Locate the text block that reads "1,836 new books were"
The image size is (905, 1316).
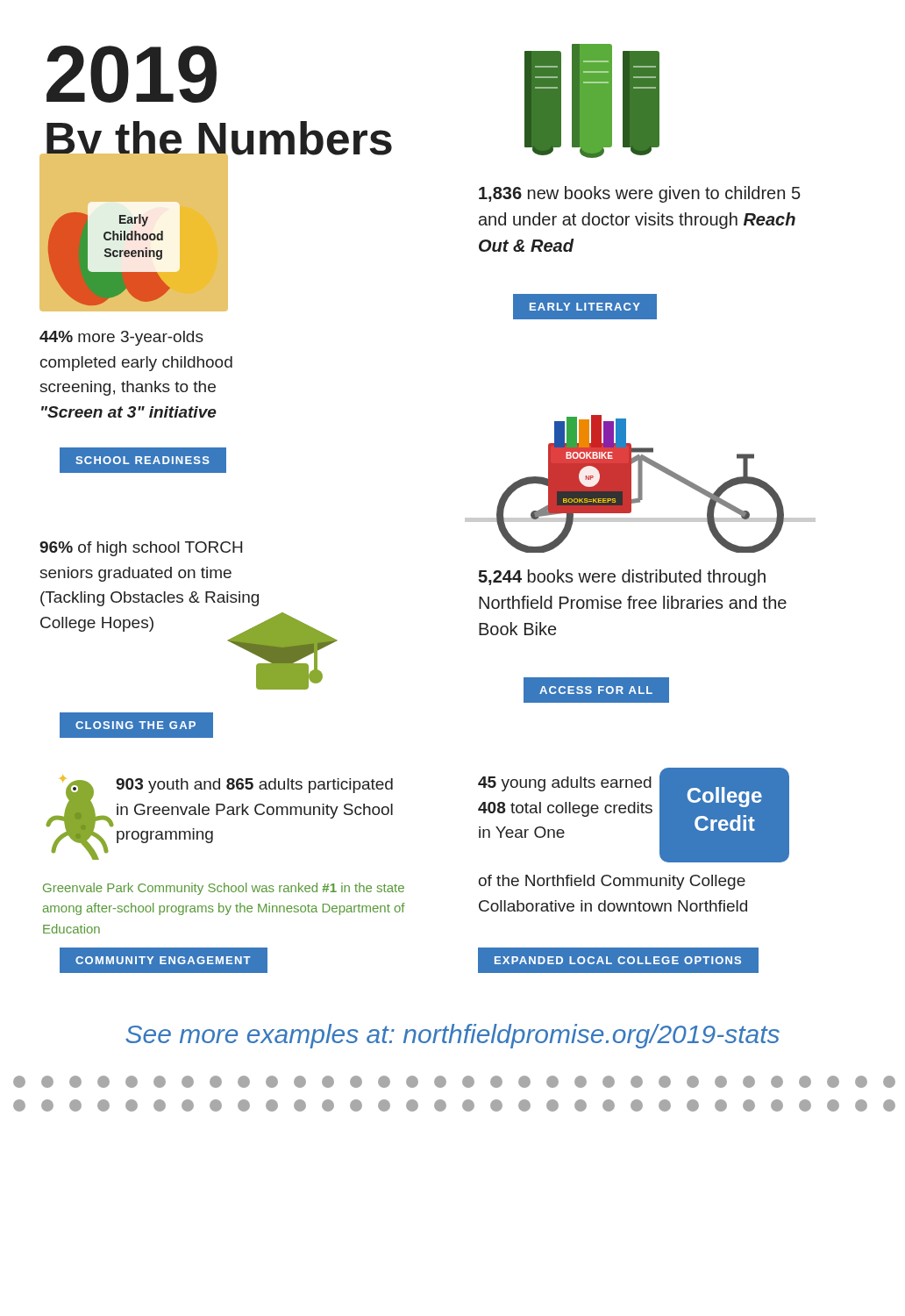point(639,219)
